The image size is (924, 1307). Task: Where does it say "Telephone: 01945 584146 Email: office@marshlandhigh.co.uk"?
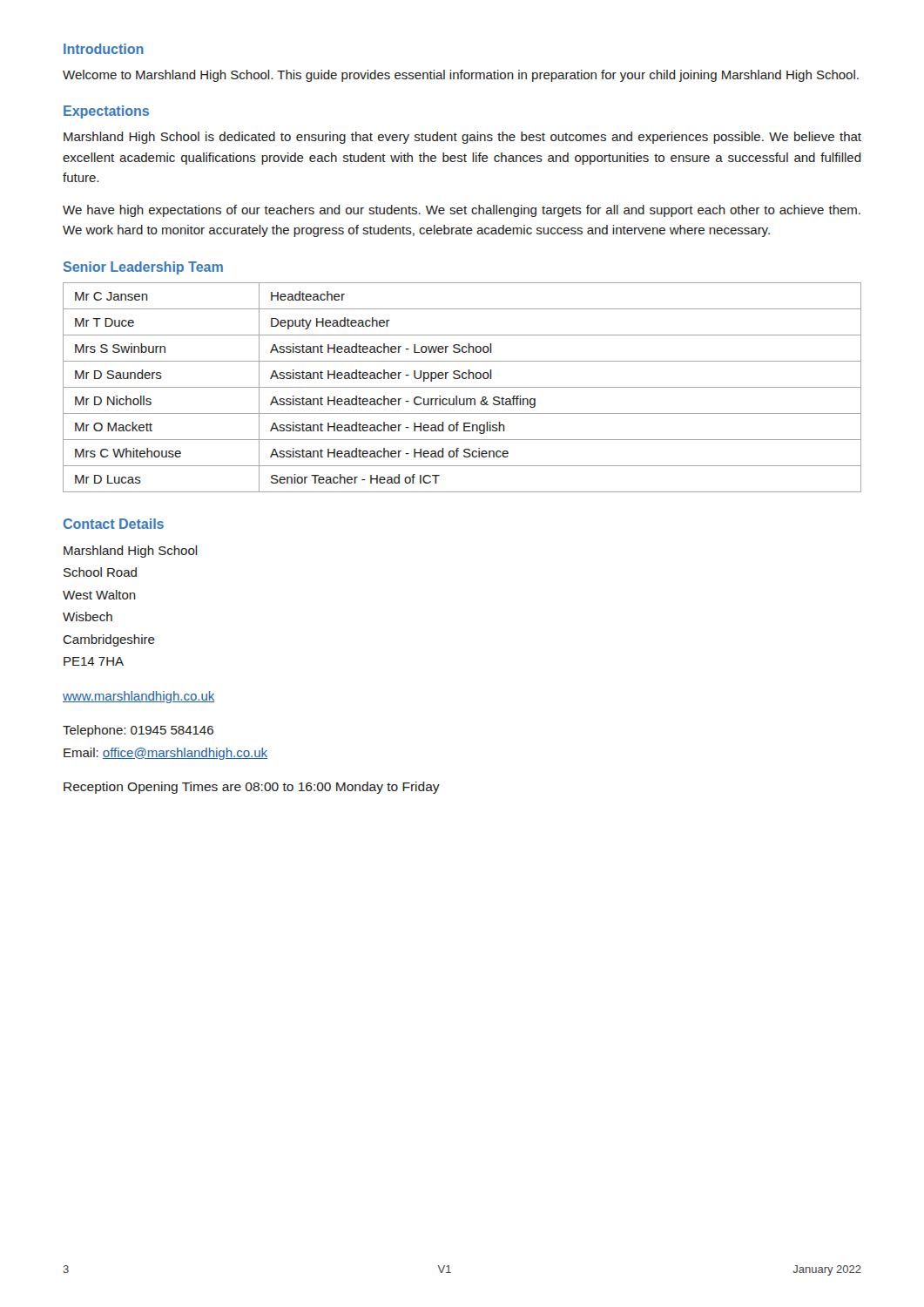(x=165, y=741)
